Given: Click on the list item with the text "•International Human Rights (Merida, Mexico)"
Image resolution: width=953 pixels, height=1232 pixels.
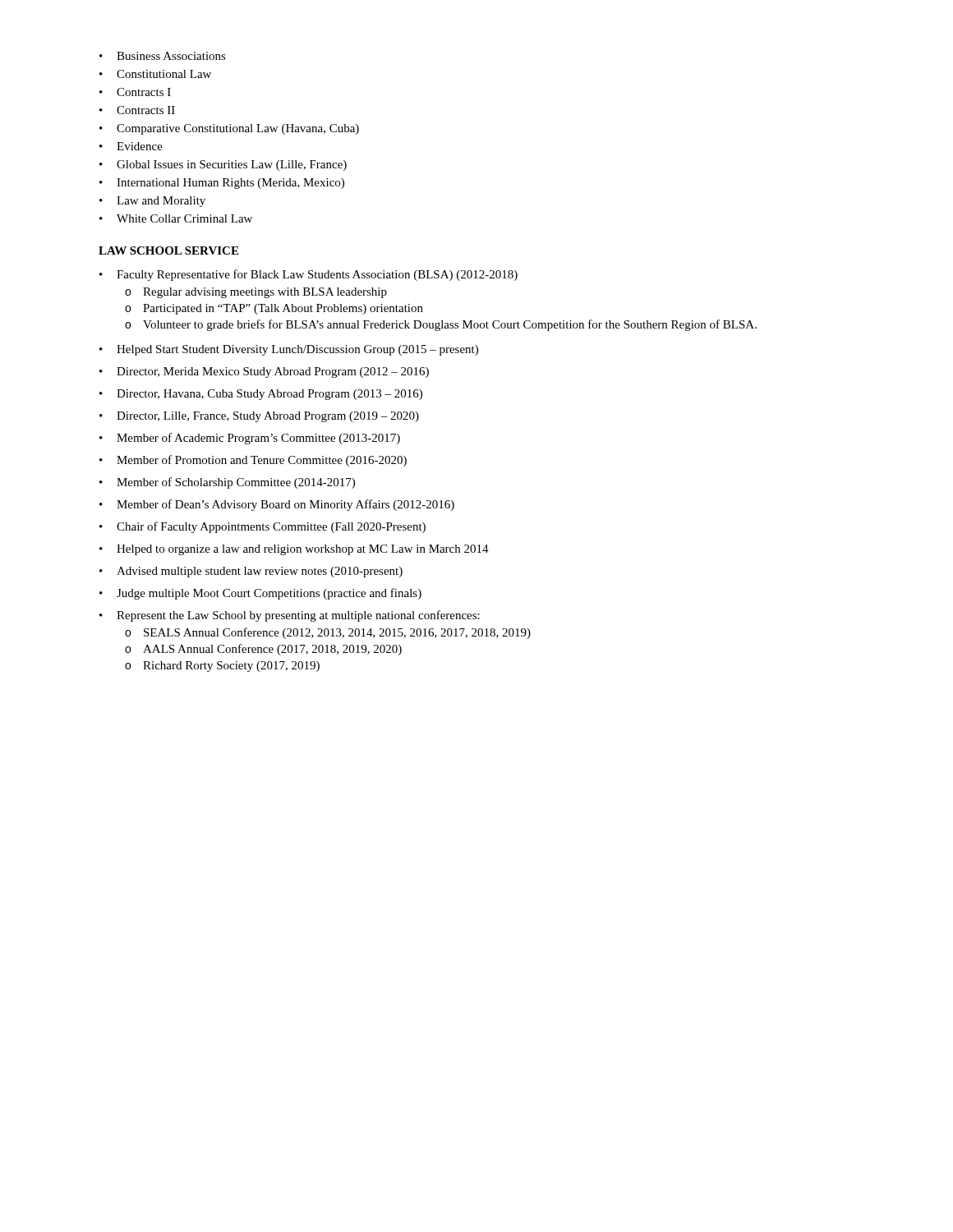Looking at the screenshot, I should coord(222,183).
